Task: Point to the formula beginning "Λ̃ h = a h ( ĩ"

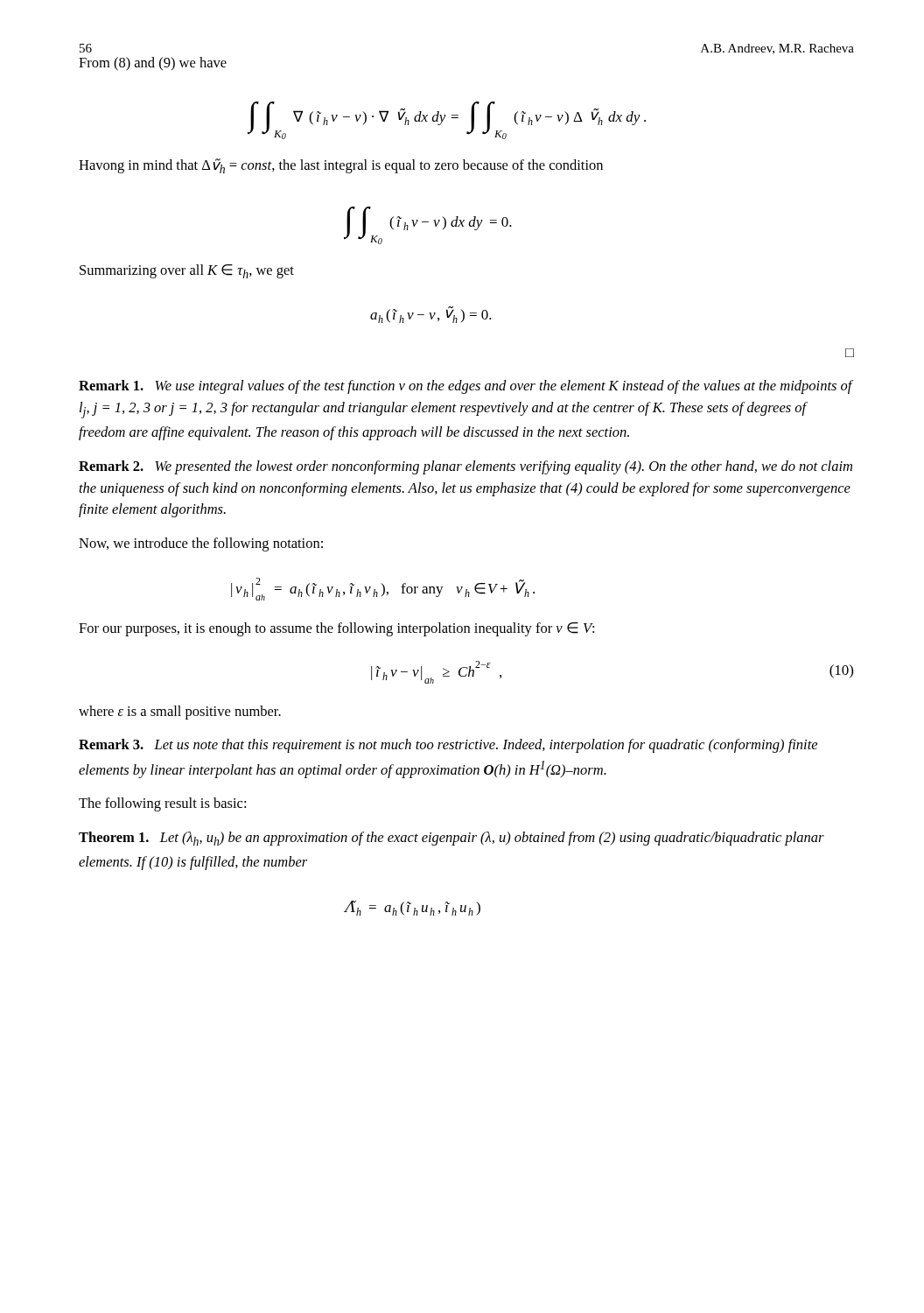Action: [x=466, y=905]
